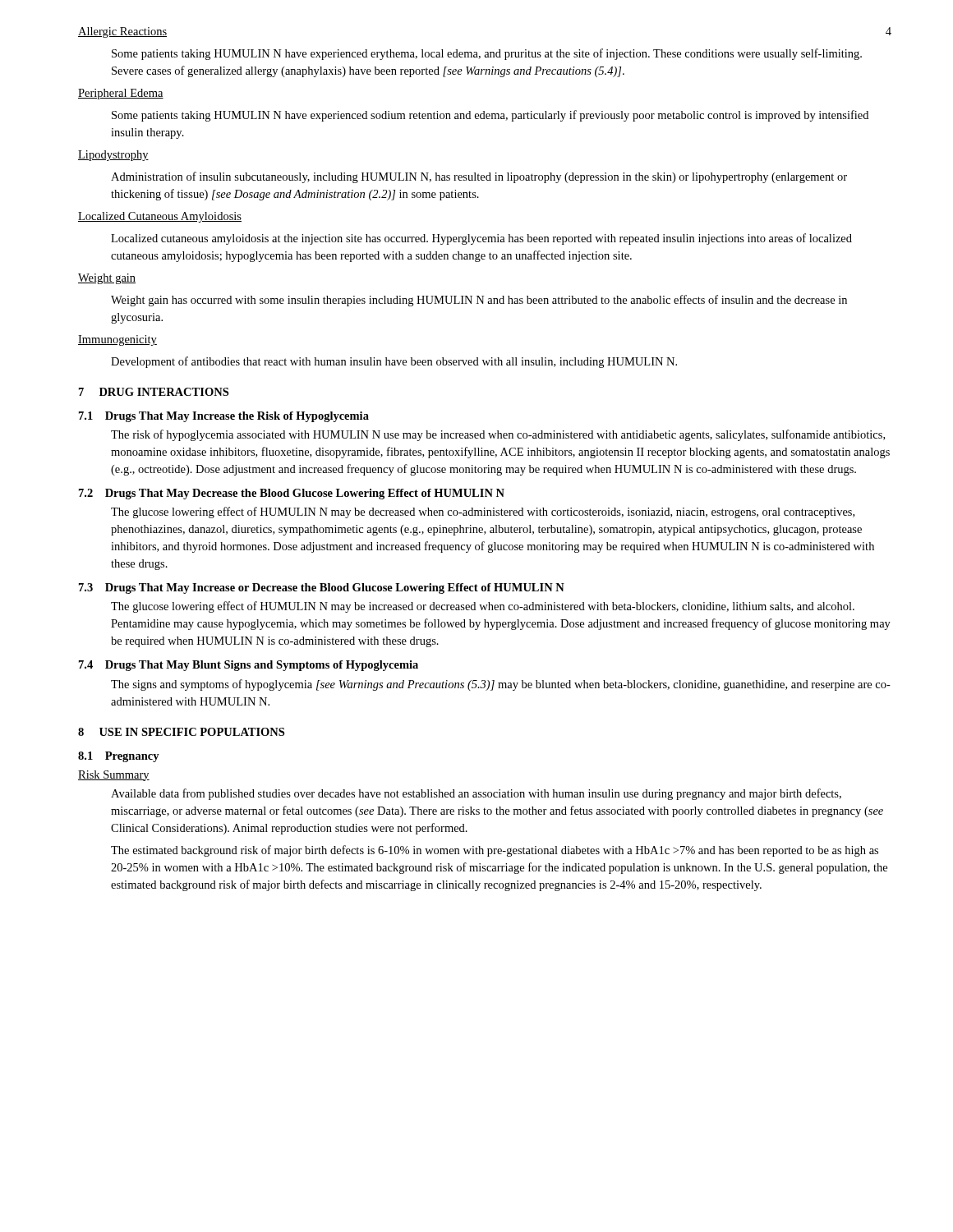Find the section header on this page that starts "8 USE IN"
The height and width of the screenshot is (1232, 953).
[182, 731]
